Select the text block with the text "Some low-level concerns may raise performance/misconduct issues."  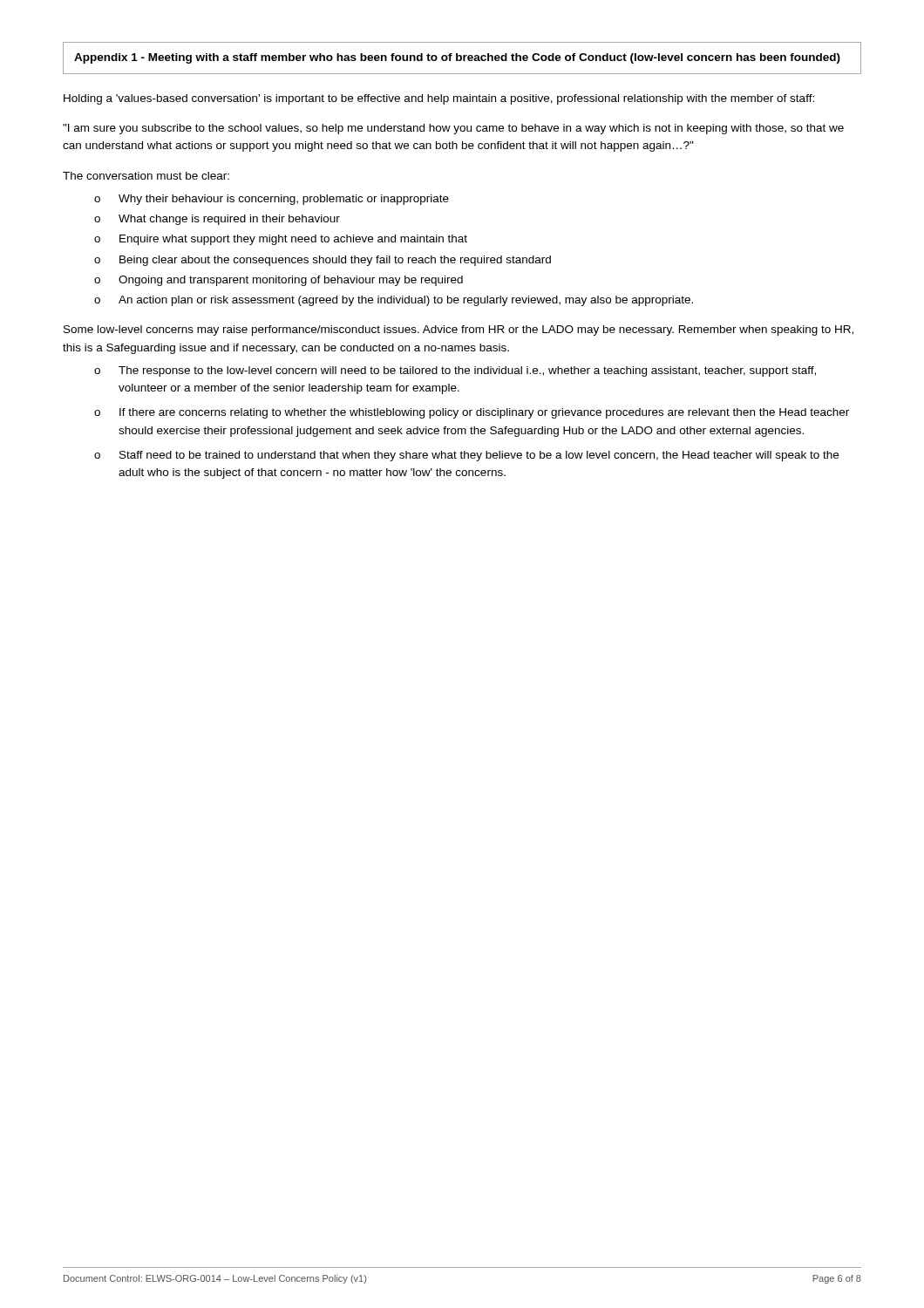[x=459, y=338]
